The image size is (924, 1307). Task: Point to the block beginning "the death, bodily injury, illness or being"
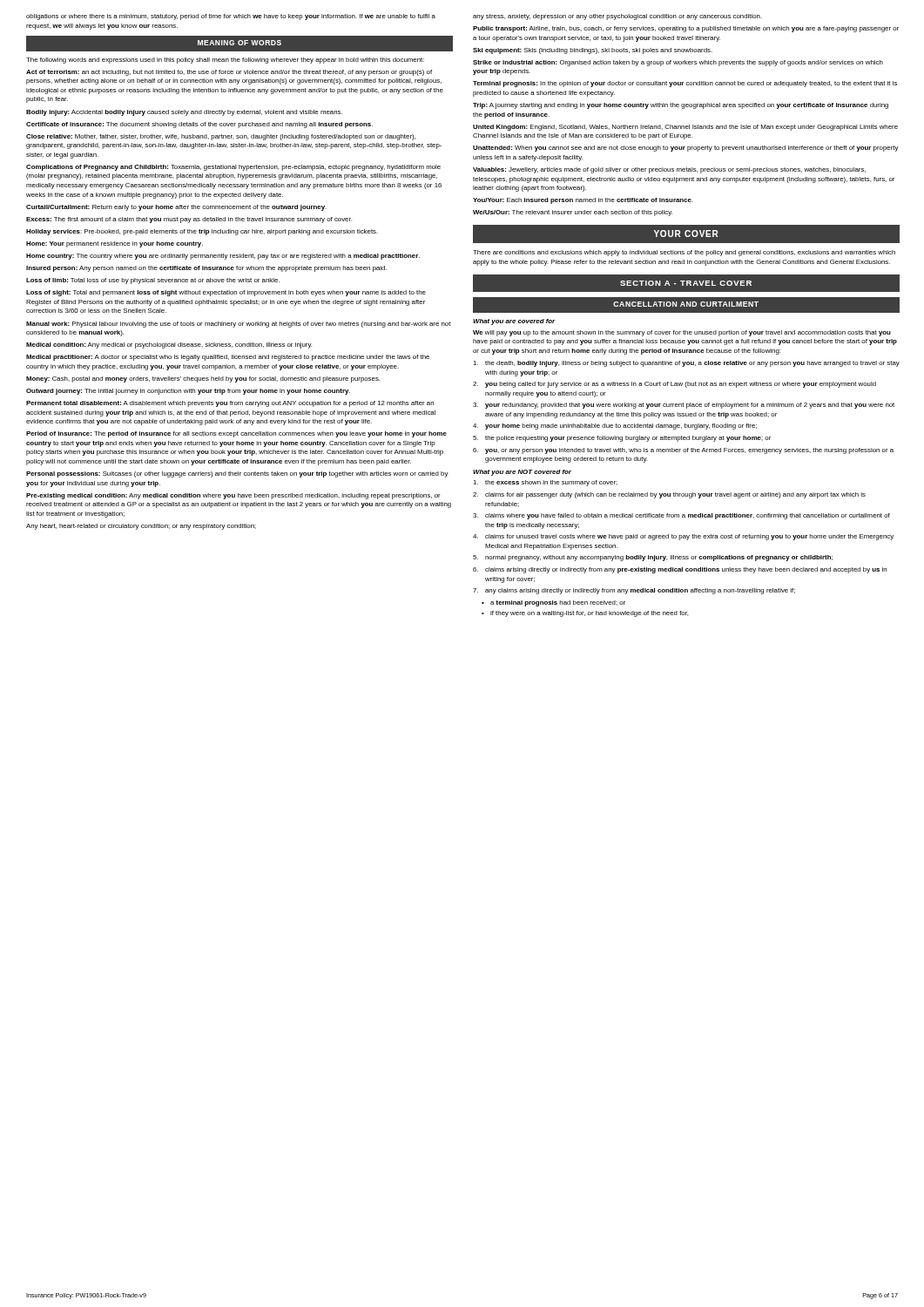pos(686,368)
